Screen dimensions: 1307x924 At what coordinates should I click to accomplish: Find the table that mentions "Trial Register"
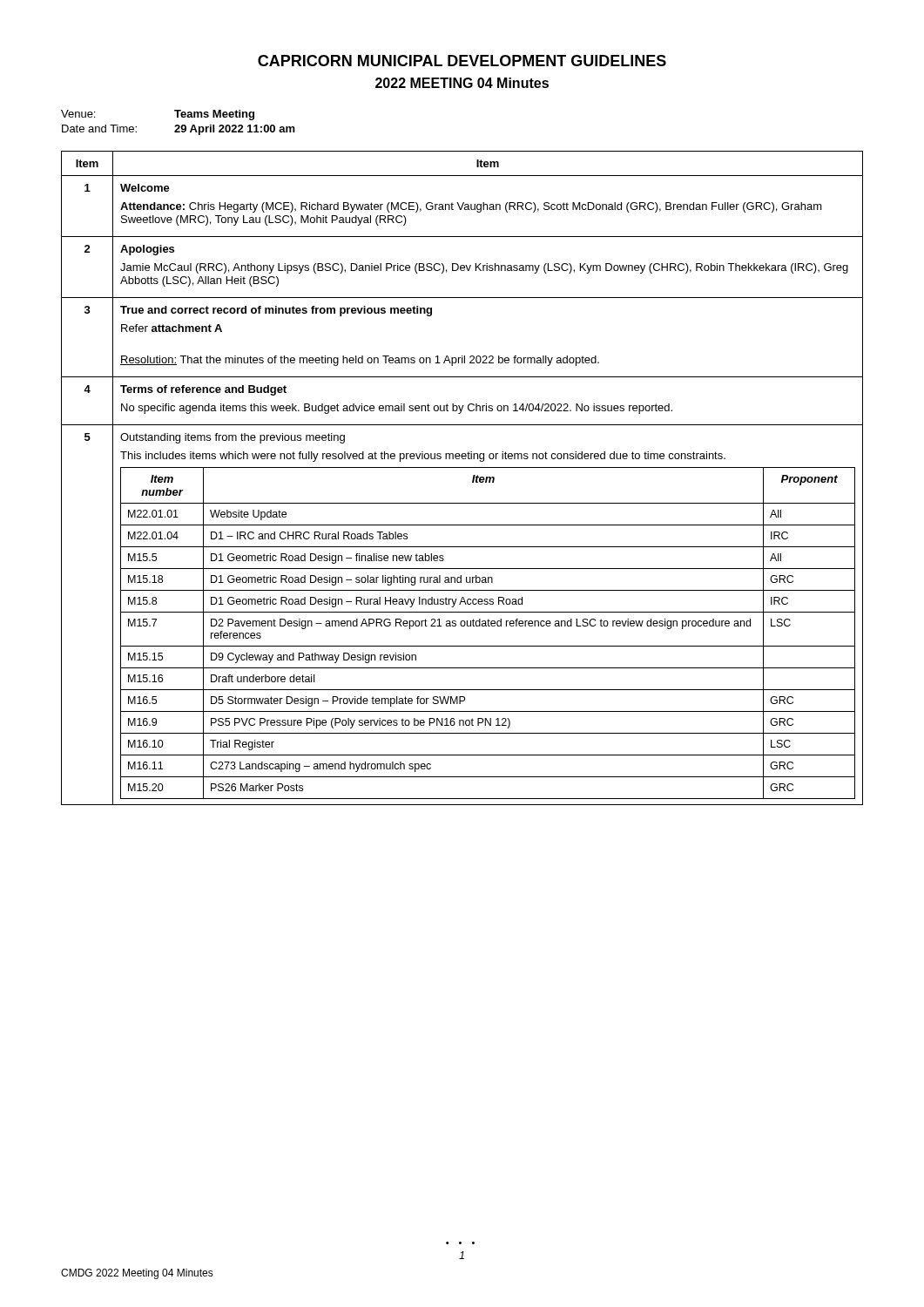(x=462, y=478)
